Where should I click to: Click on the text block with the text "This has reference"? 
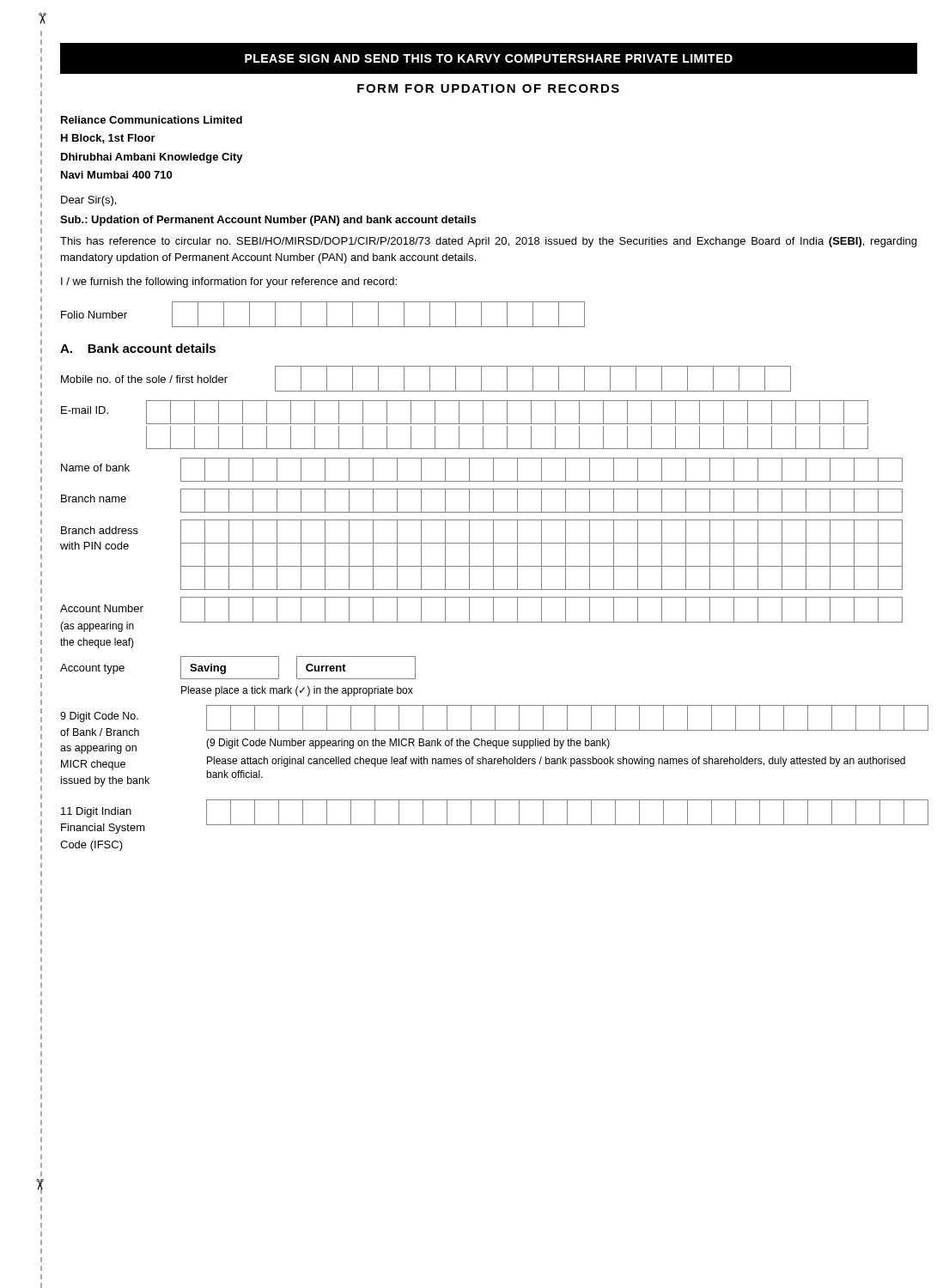click(x=489, y=249)
